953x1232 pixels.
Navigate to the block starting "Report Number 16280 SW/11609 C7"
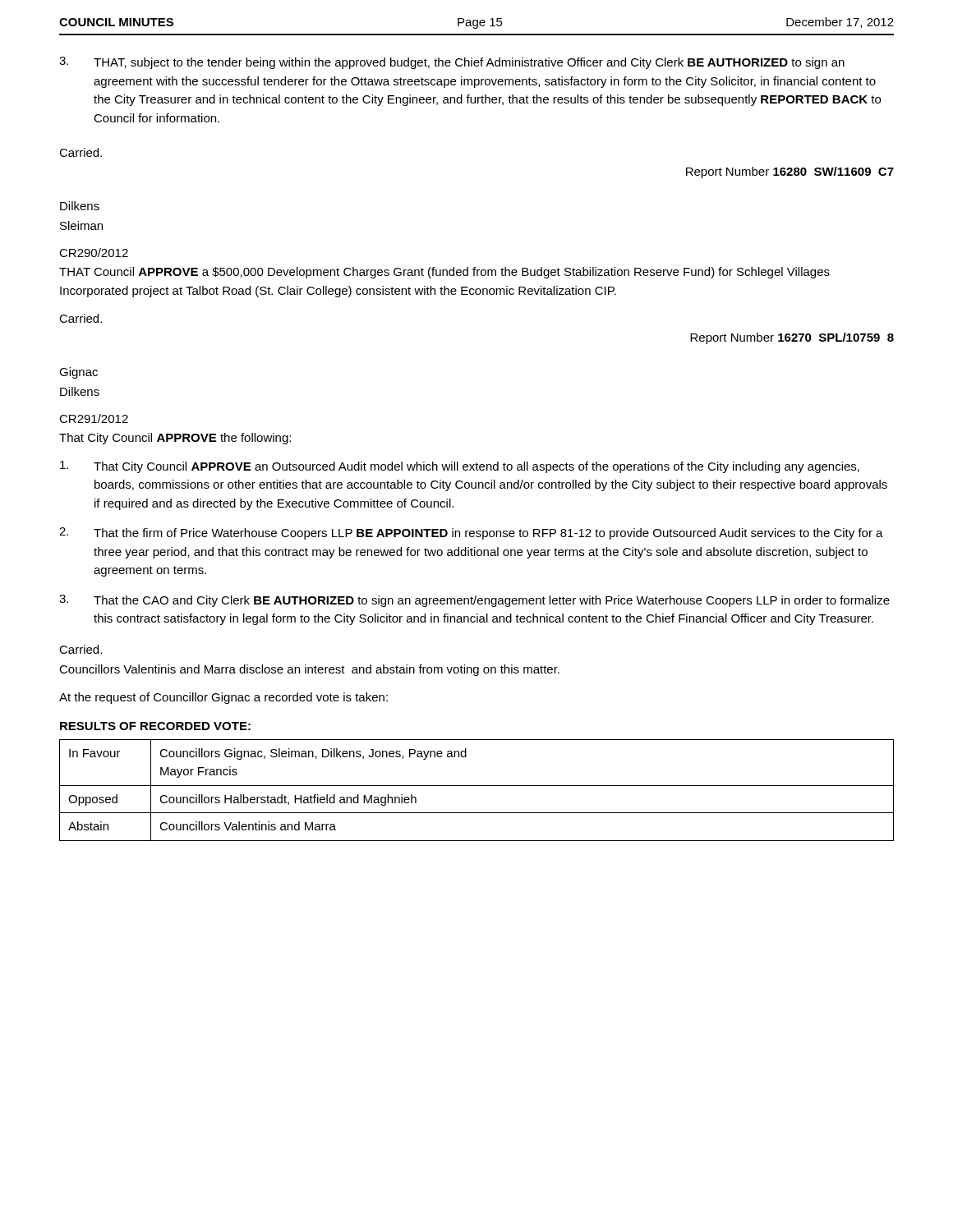click(790, 172)
